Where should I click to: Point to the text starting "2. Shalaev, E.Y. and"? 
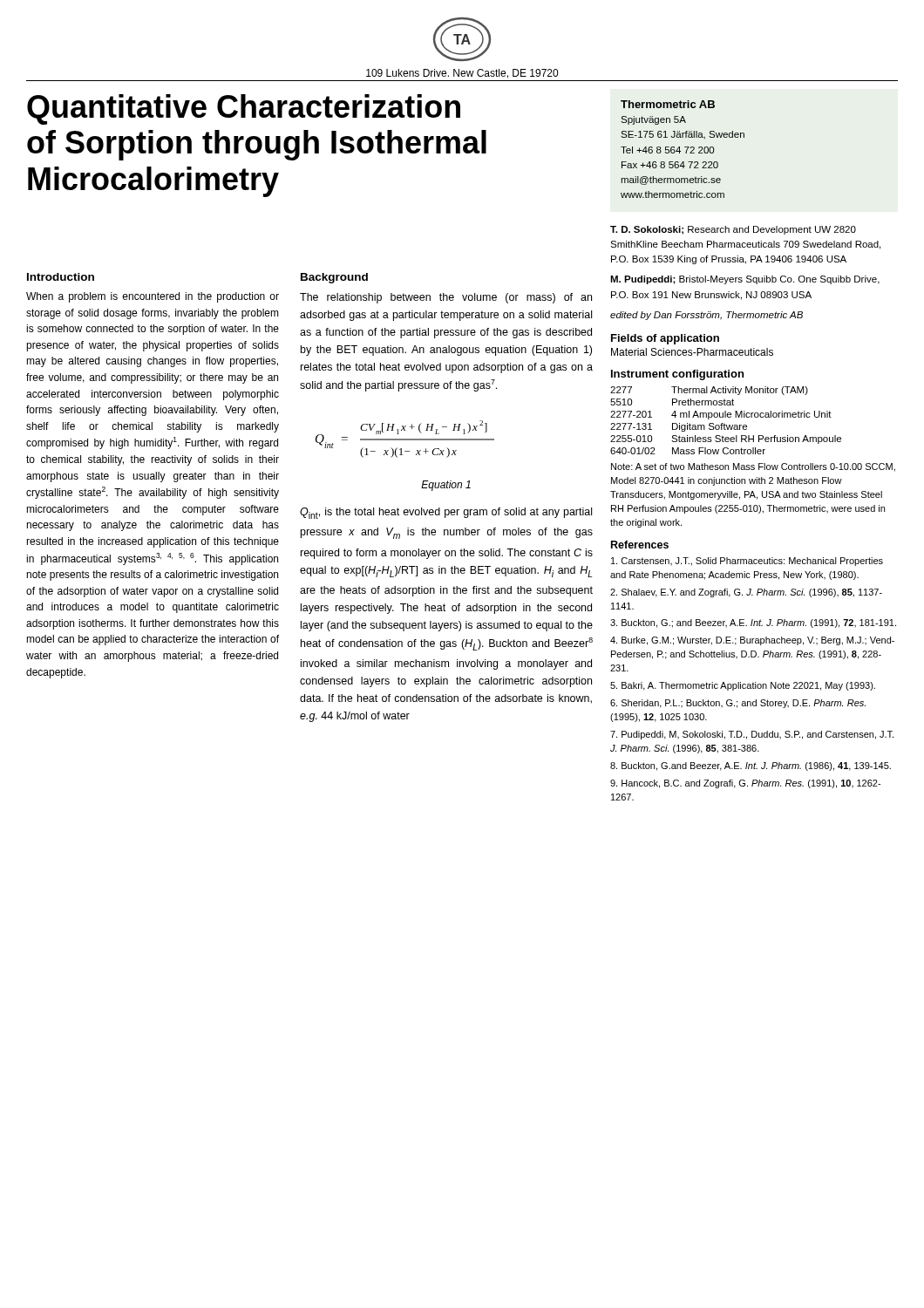point(746,599)
